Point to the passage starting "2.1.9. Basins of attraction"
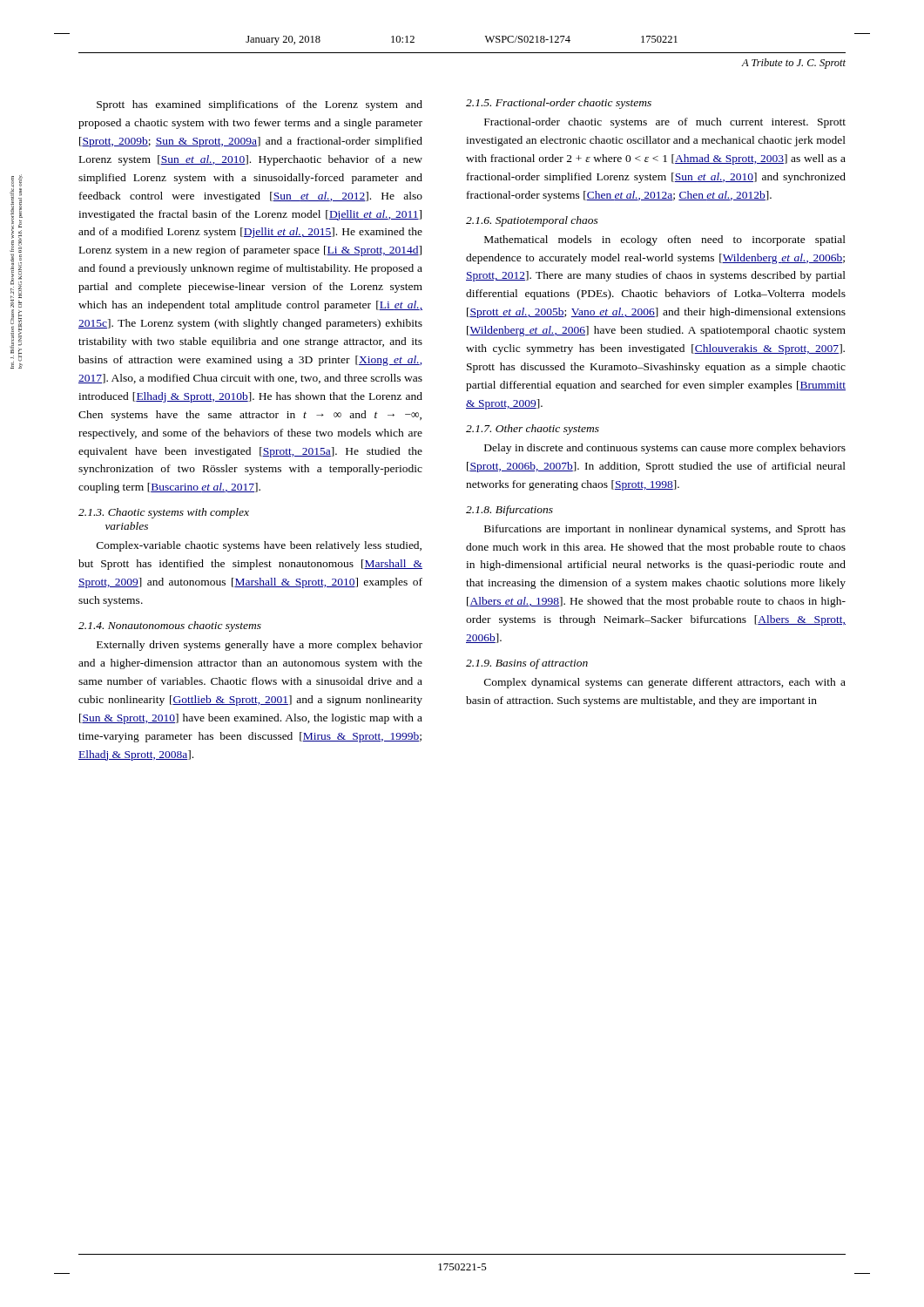 click(527, 663)
